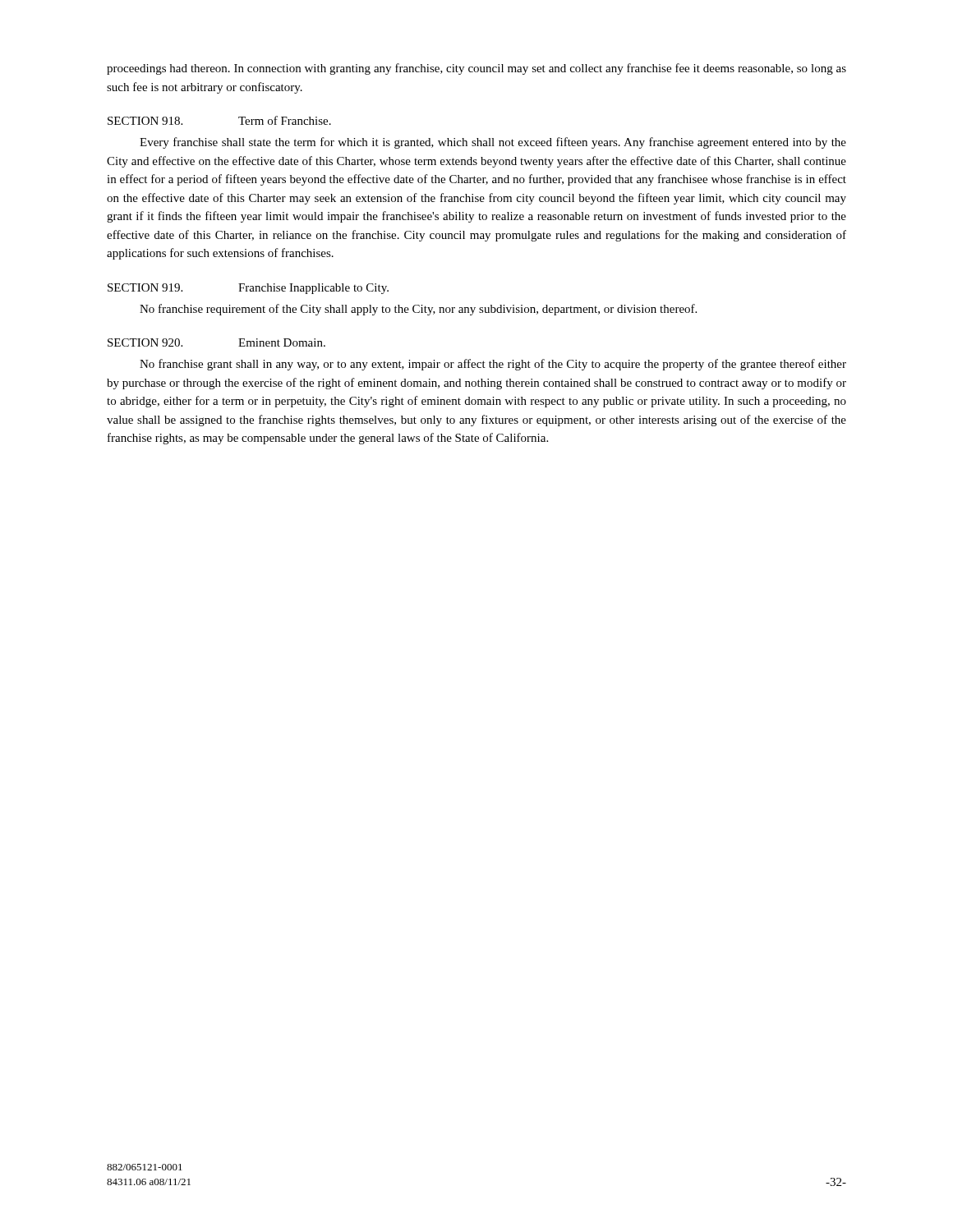Find the block starting "No franchise requirement of the City"
This screenshot has width=953, height=1232.
coord(419,308)
